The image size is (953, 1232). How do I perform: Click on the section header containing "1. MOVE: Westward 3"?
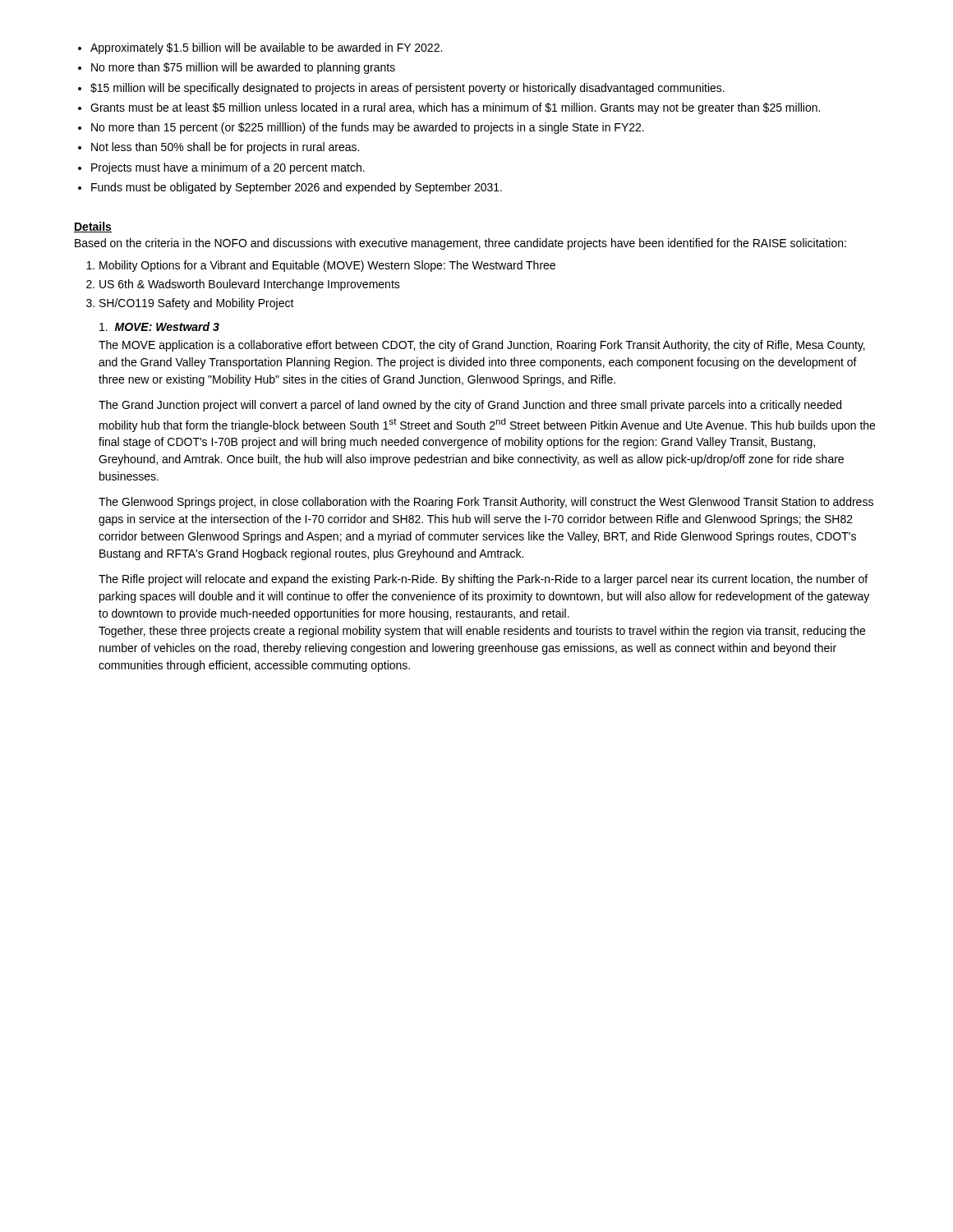coord(159,327)
